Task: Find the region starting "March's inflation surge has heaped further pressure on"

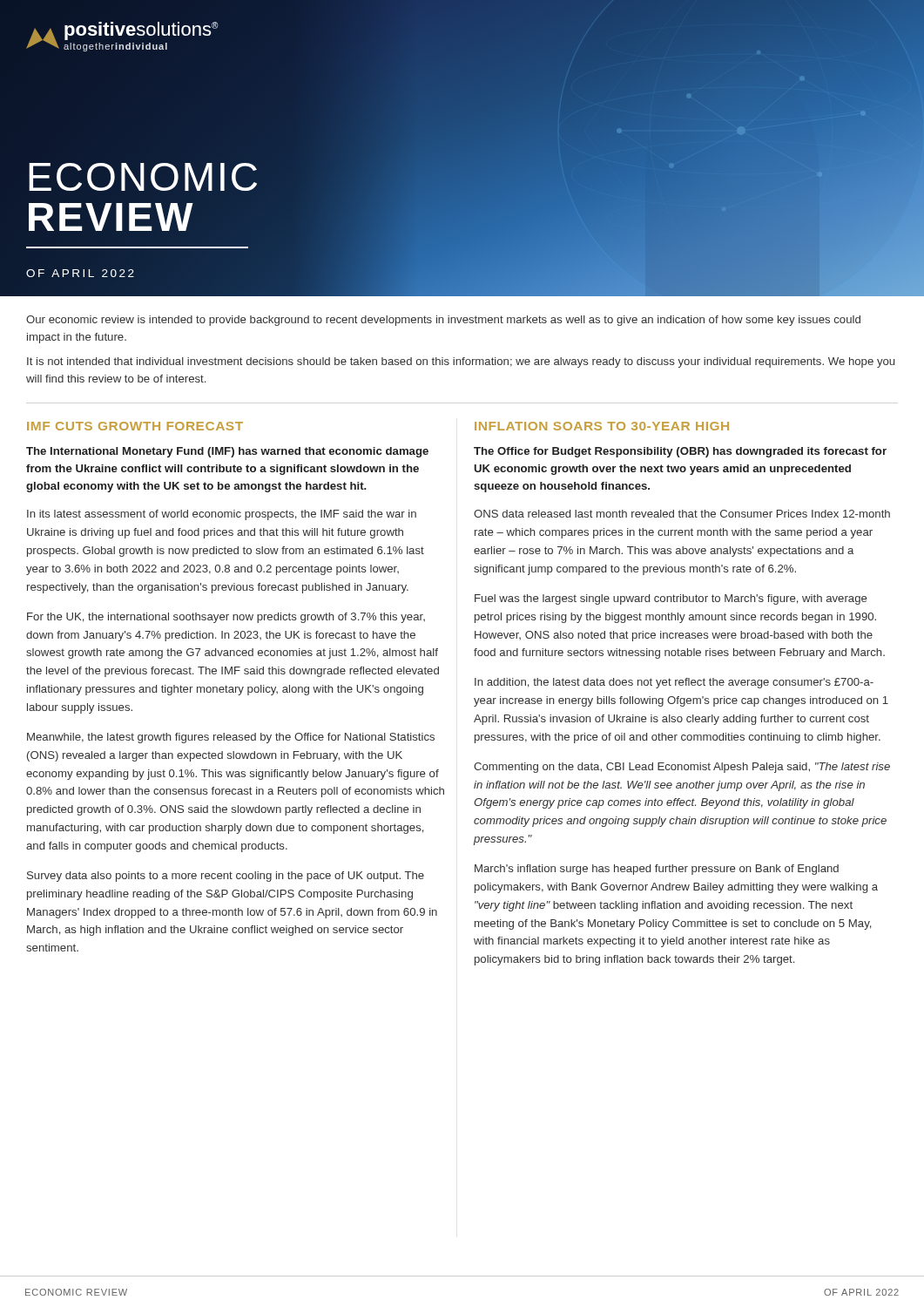Action: [x=684, y=915]
